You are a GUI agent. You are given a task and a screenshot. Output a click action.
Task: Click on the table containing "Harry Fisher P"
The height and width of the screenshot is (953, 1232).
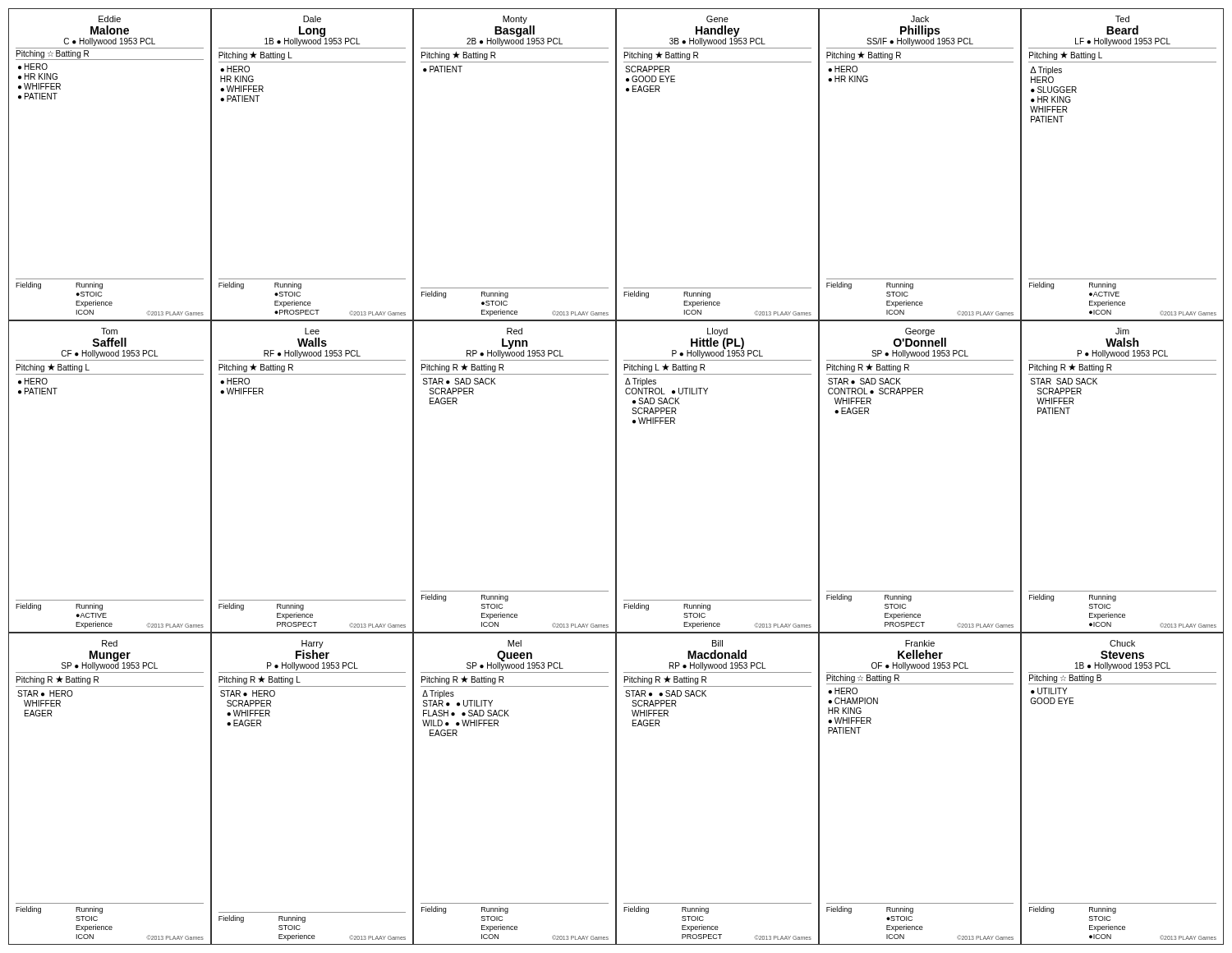312,789
